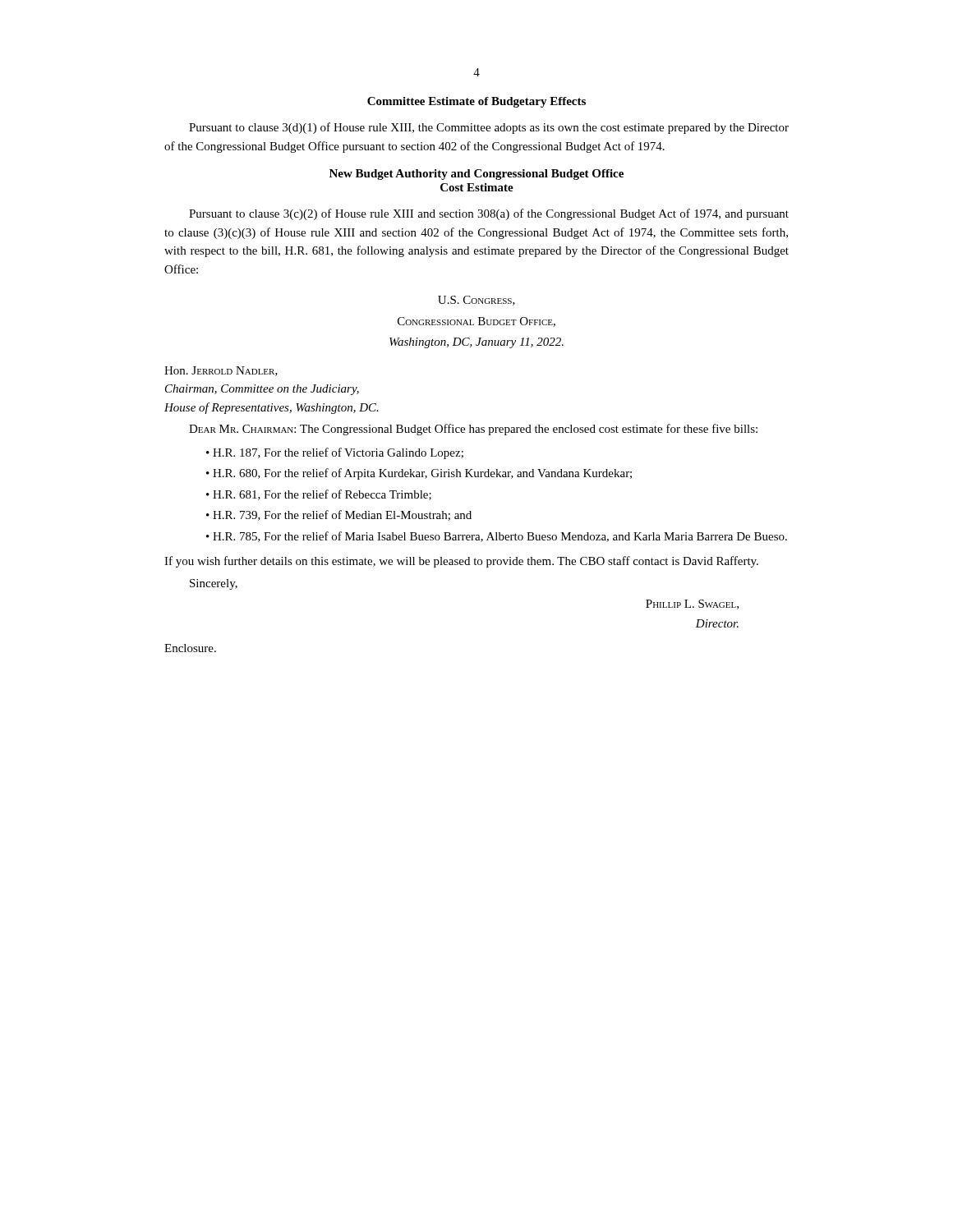This screenshot has height=1232, width=953.
Task: Where is the passage that starts "• H.R. 785, For the"?
Action: (x=497, y=536)
